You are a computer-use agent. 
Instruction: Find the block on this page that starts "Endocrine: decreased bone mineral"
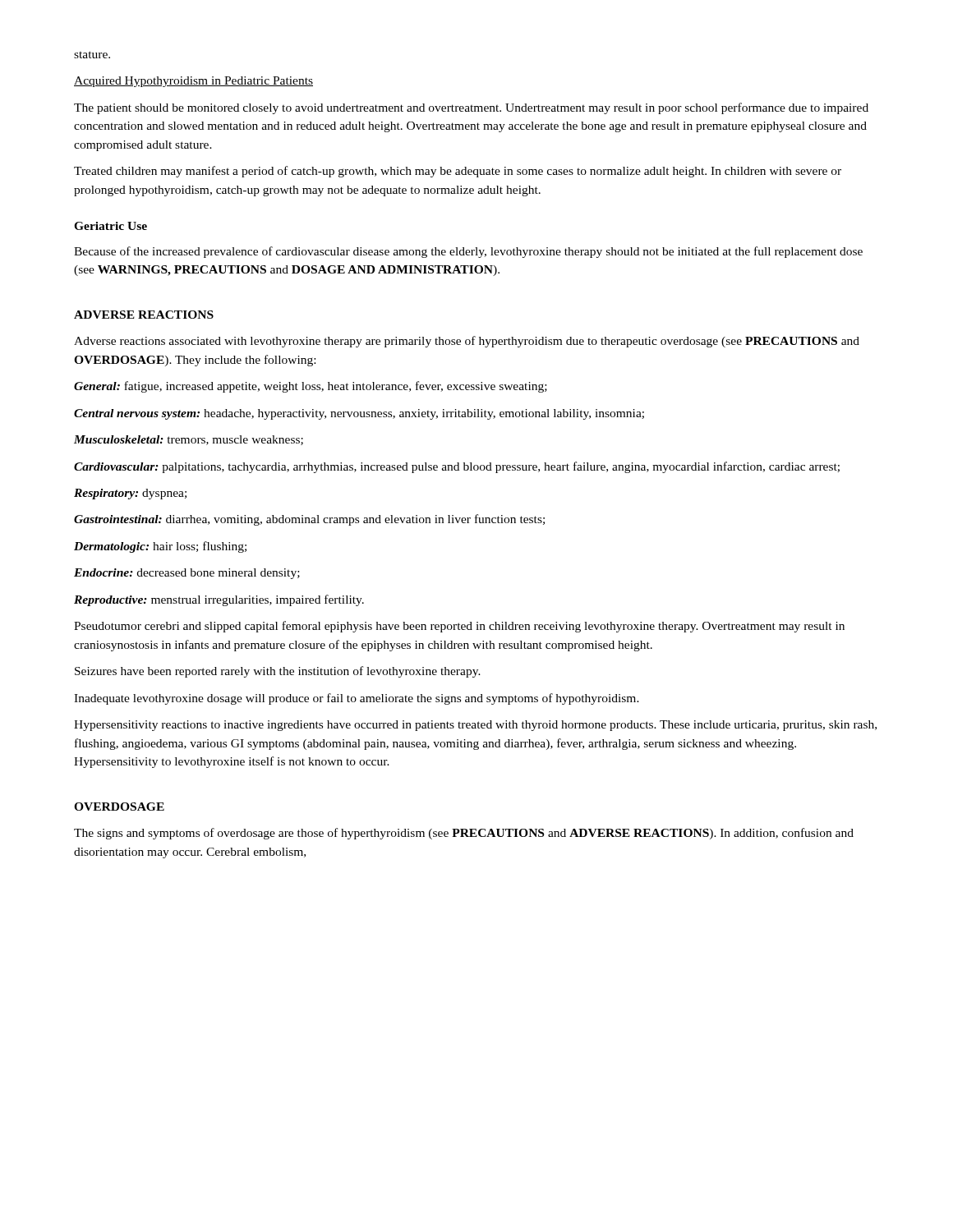187,572
